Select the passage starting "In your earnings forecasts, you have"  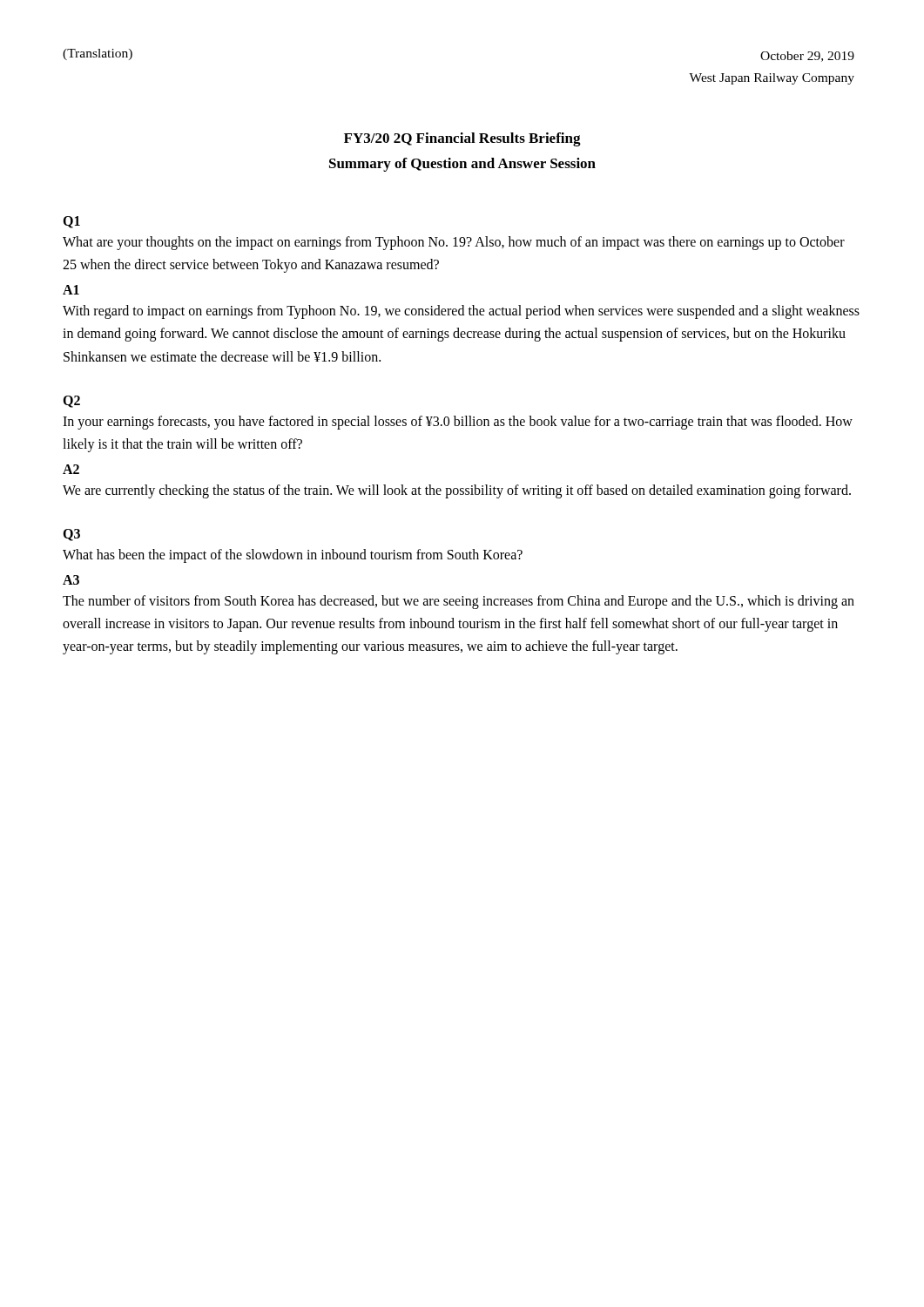pyautogui.click(x=458, y=433)
